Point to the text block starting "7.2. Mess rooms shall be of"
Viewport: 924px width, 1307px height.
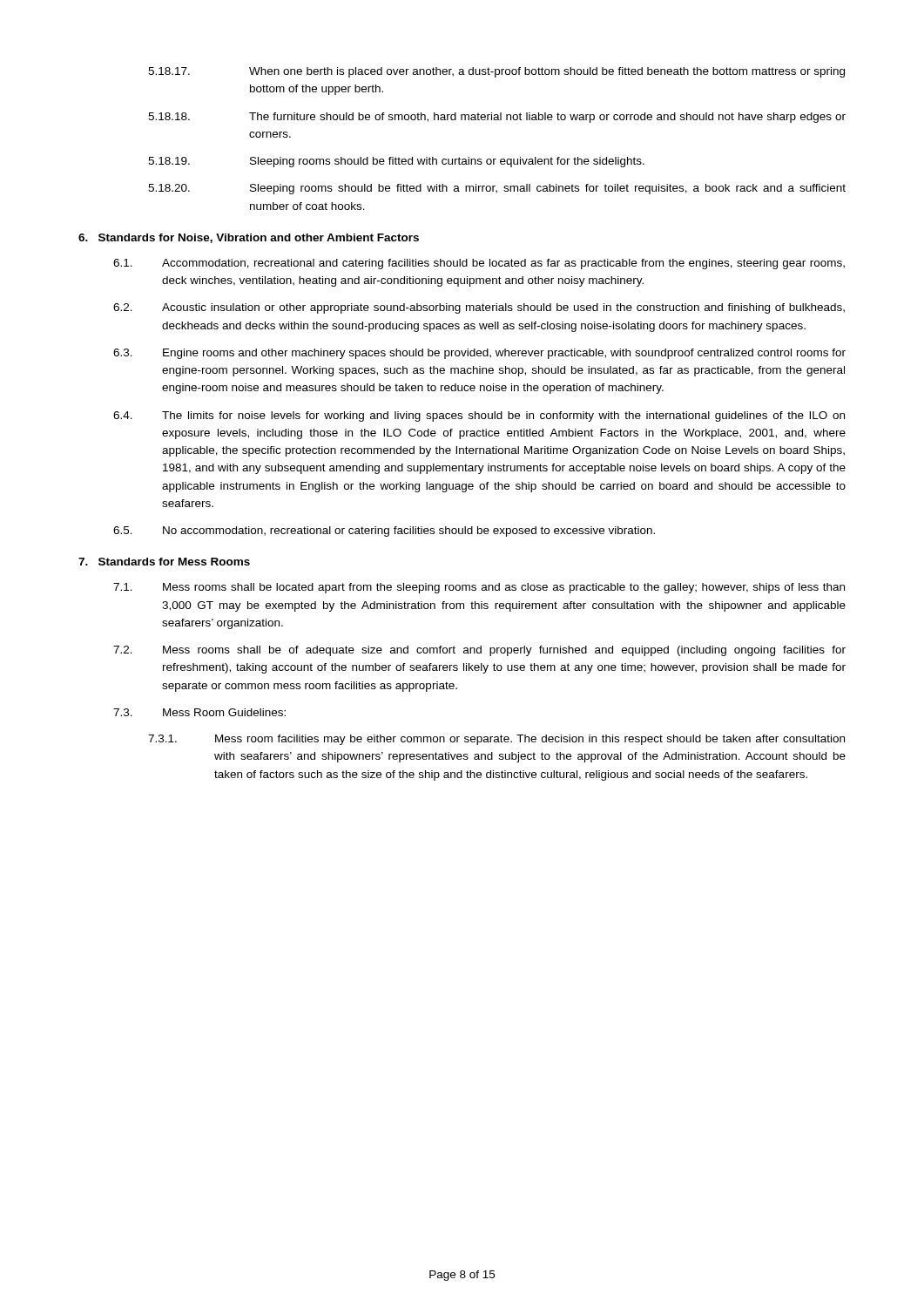coord(479,668)
